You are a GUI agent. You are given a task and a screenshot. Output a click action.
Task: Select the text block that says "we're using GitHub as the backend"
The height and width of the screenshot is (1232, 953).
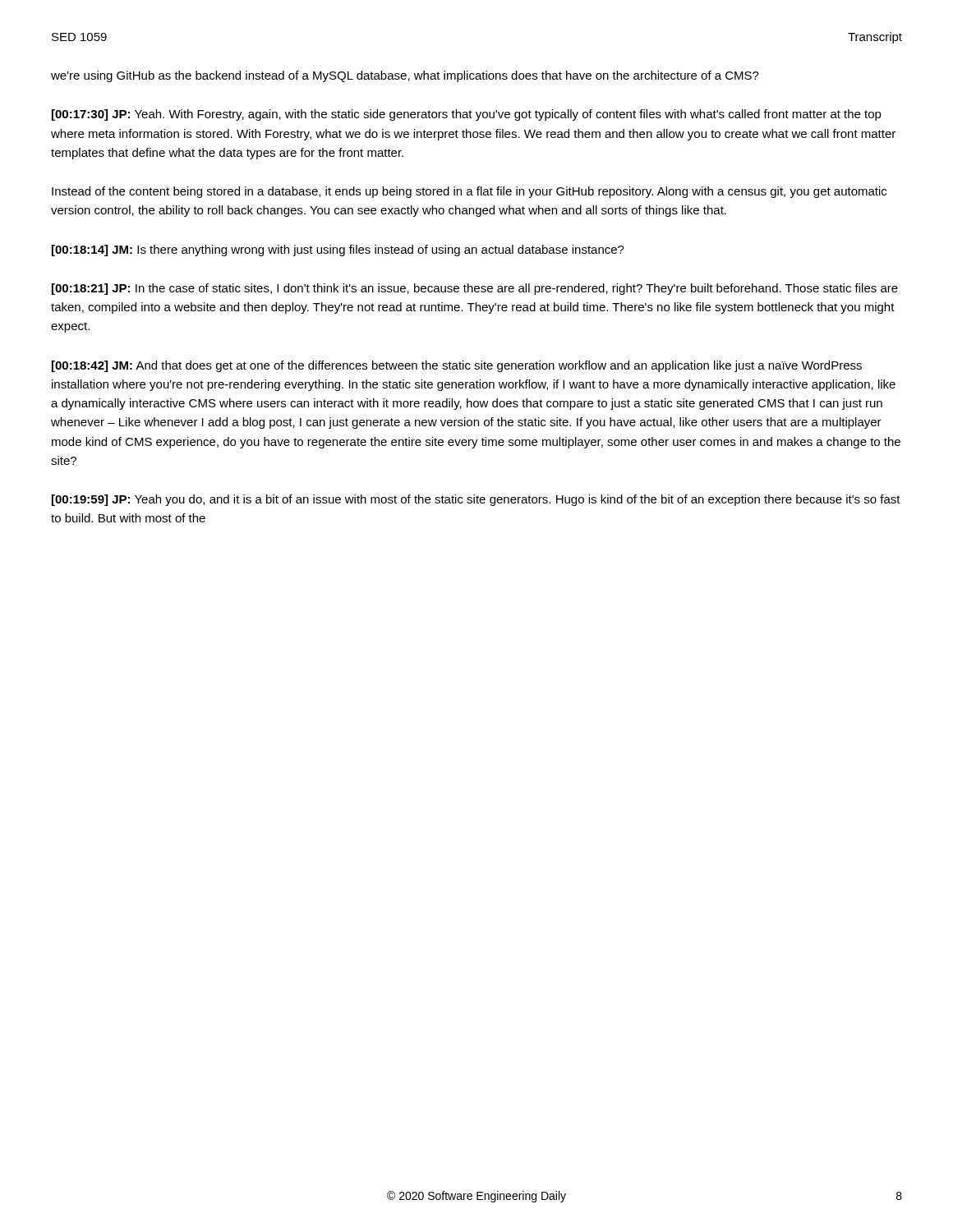[405, 75]
